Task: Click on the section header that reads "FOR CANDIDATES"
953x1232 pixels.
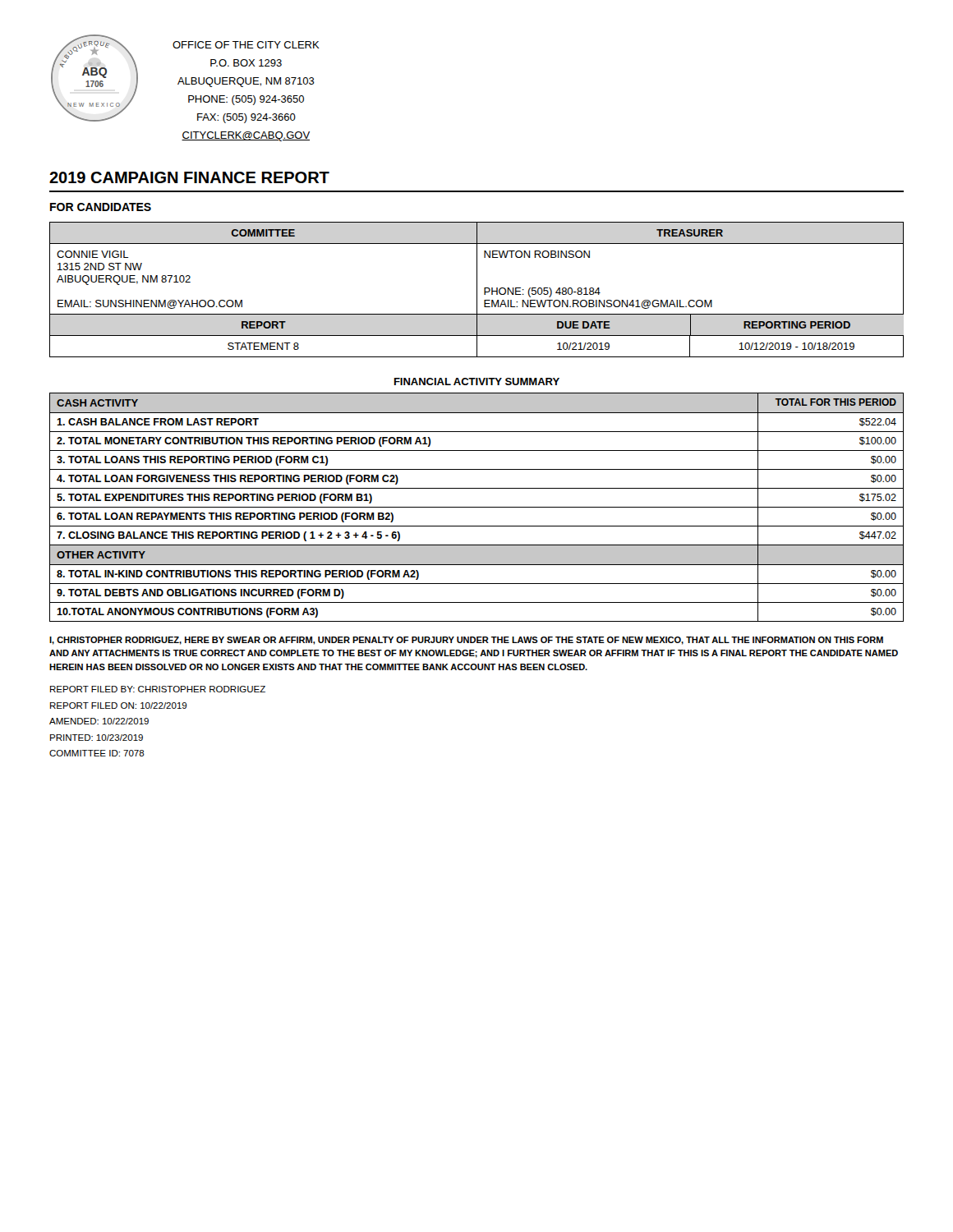Action: pyautogui.click(x=100, y=207)
